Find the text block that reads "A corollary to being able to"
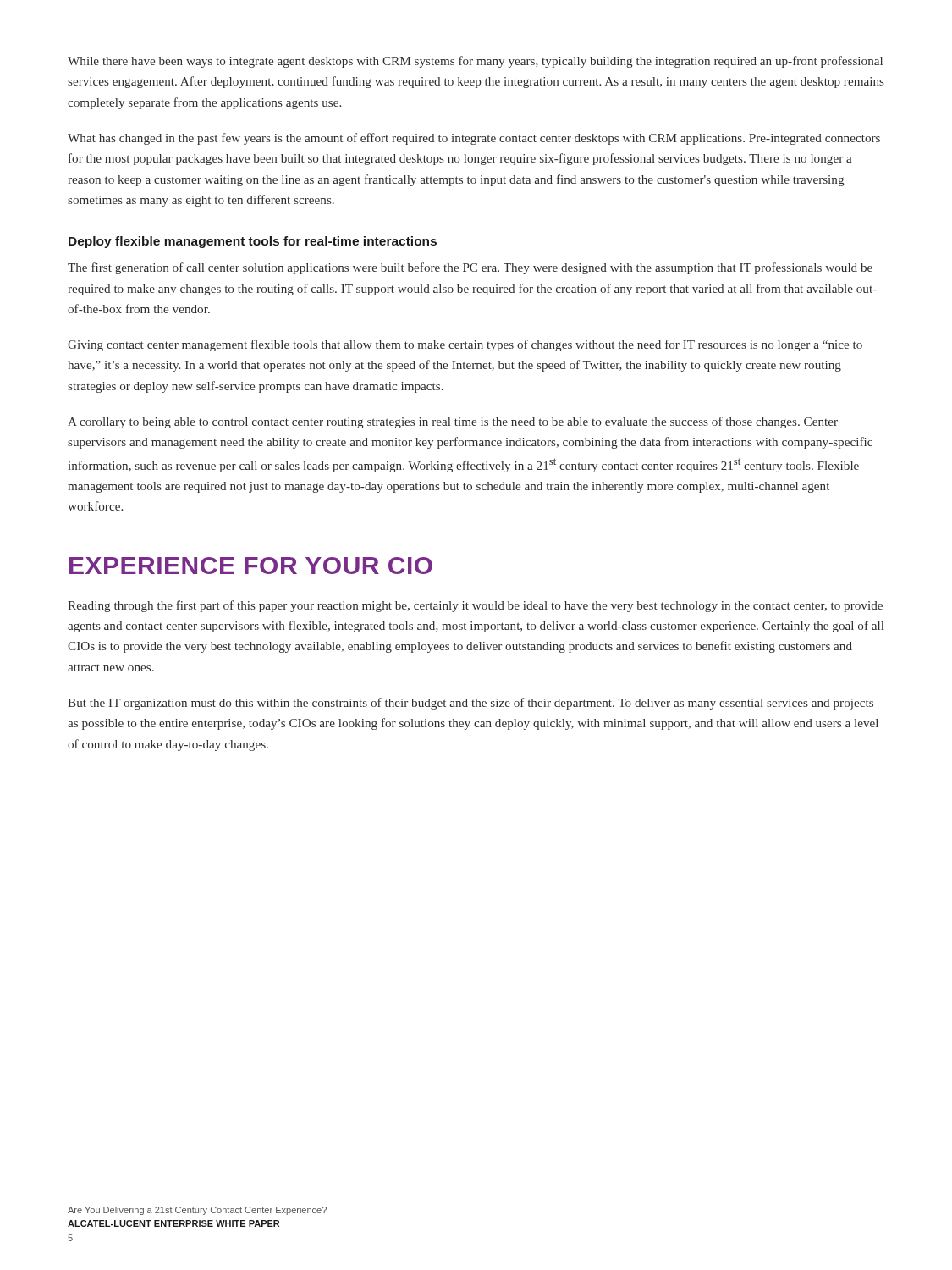Viewport: 952px width, 1270px height. point(470,464)
